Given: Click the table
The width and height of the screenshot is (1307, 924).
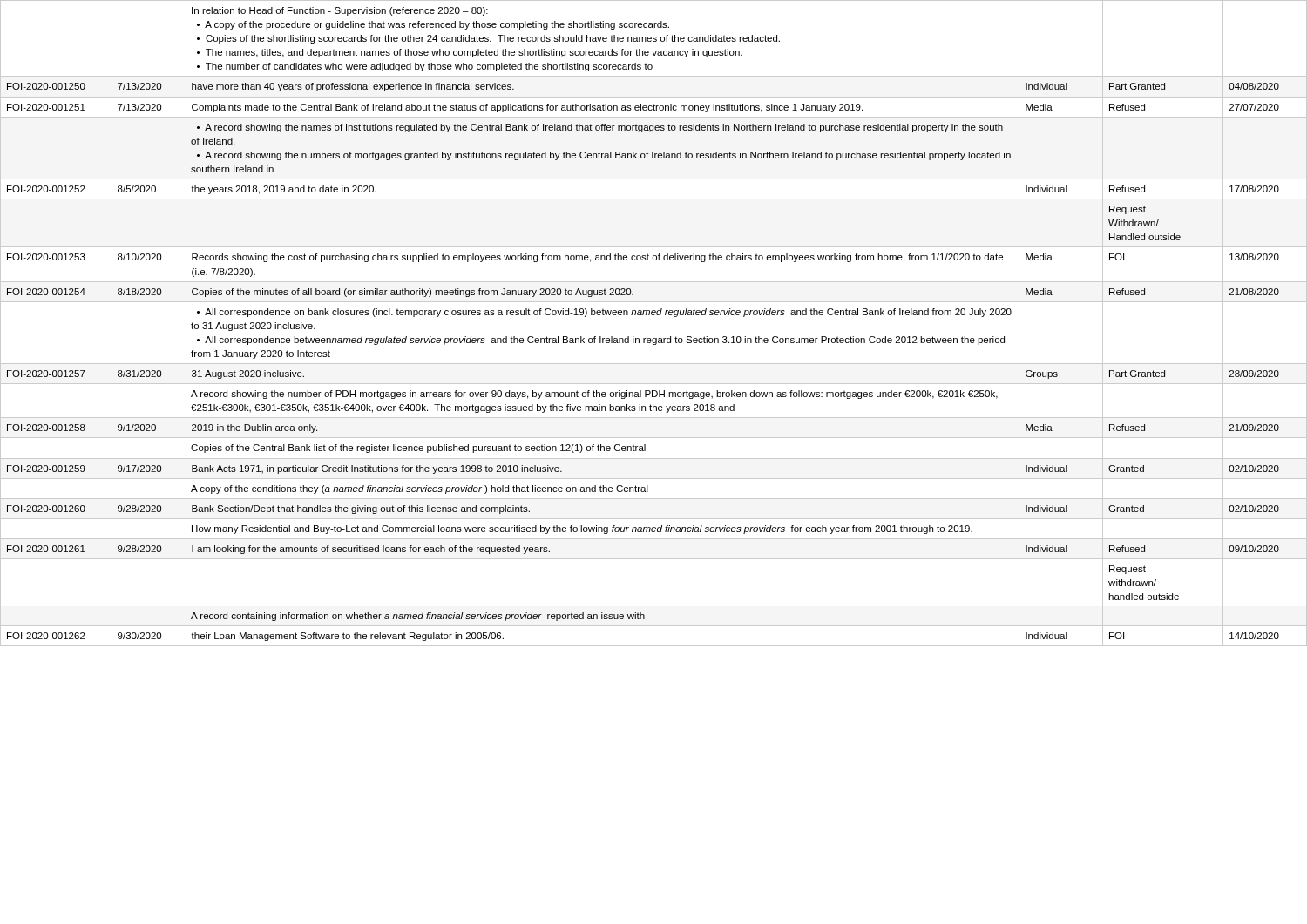Looking at the screenshot, I should [x=654, y=462].
